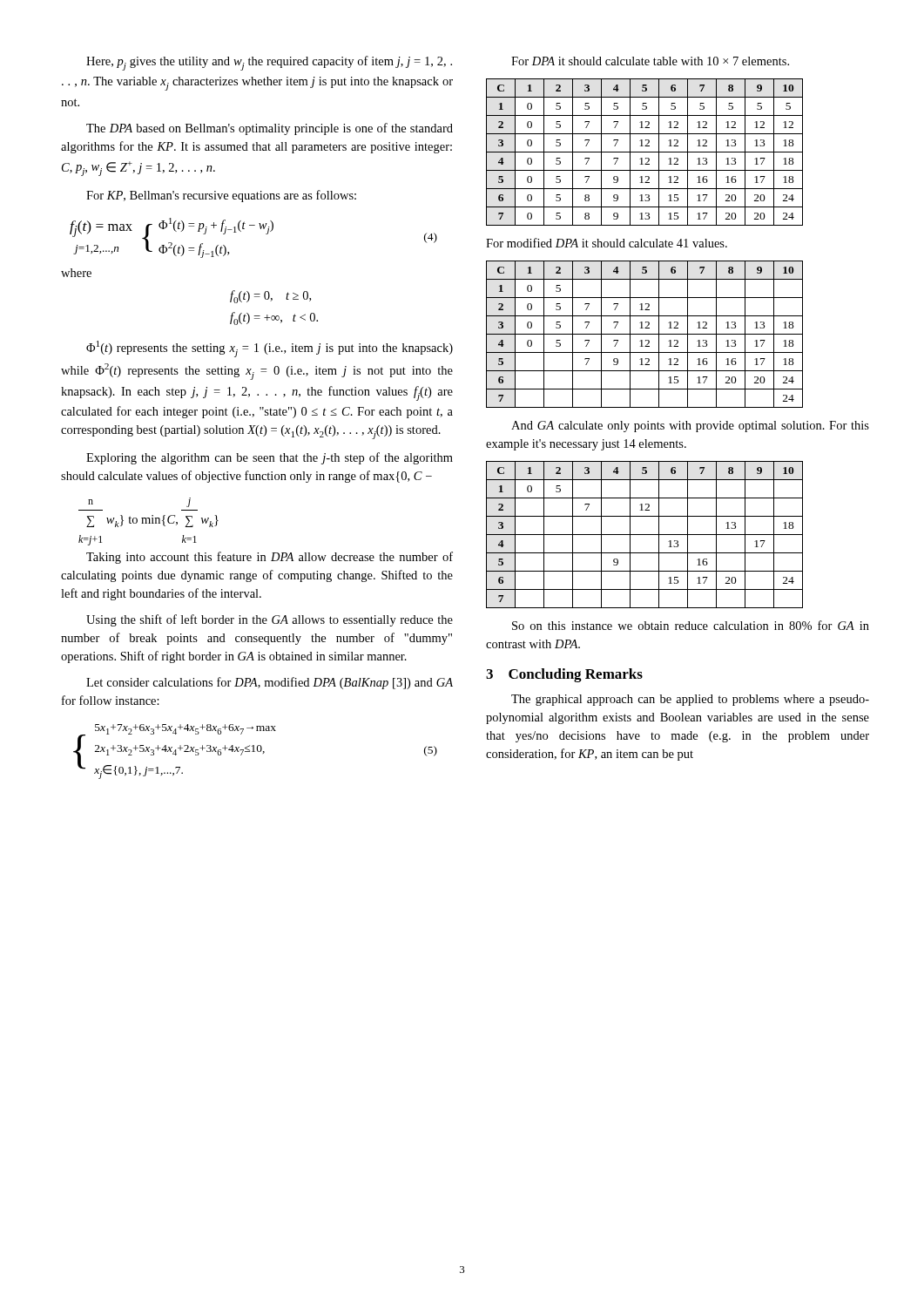The width and height of the screenshot is (924, 1307).
Task: Point to the element starting "{ 5x1+7x2+6x3+5x4+4x5+8x6+6x7→max 2x1+3x2+5x3+4x4+2x5+3x6+4x7≤10, xj∈{0,1},"
Action: pos(261,750)
